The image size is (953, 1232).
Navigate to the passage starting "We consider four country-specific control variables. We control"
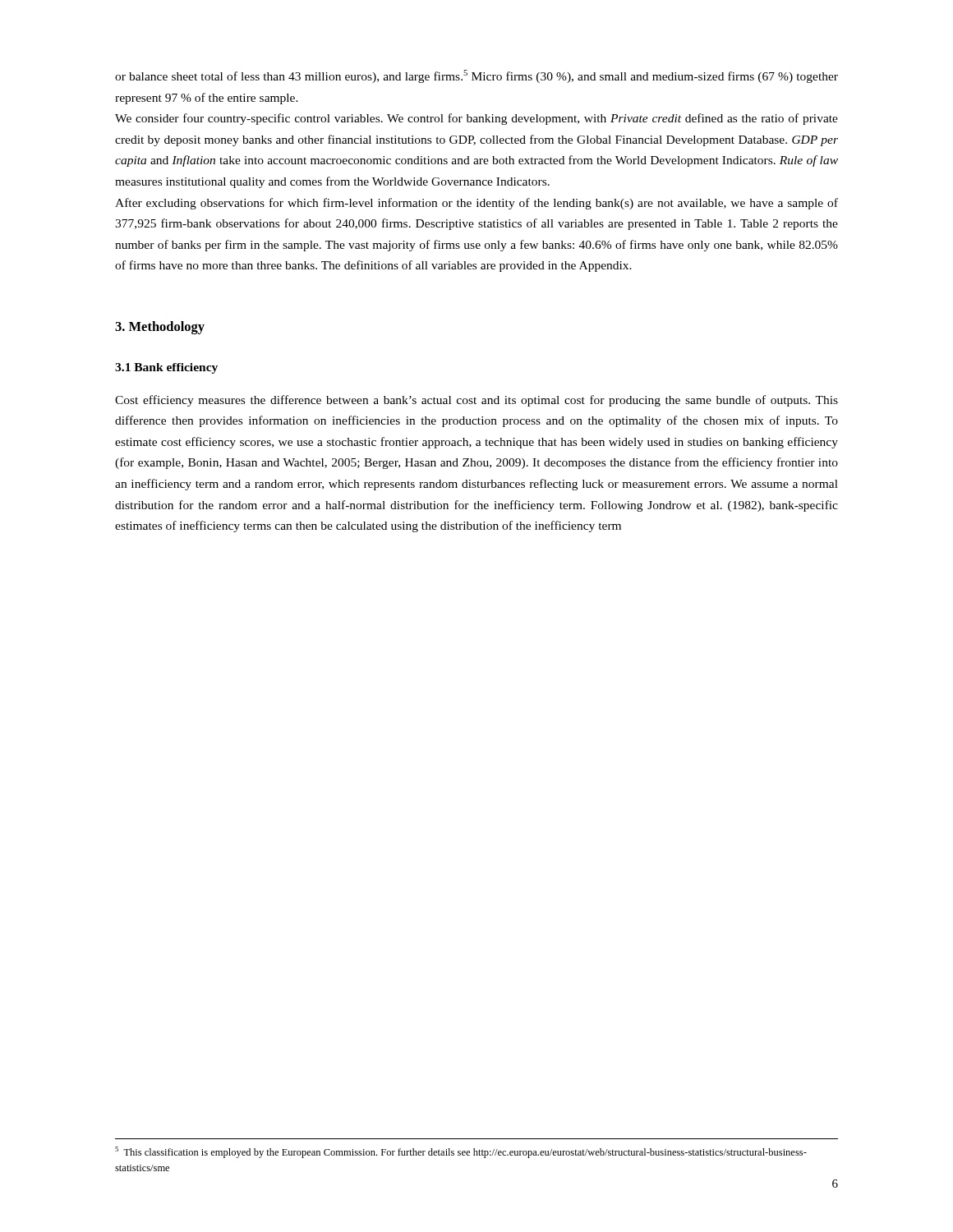(476, 150)
